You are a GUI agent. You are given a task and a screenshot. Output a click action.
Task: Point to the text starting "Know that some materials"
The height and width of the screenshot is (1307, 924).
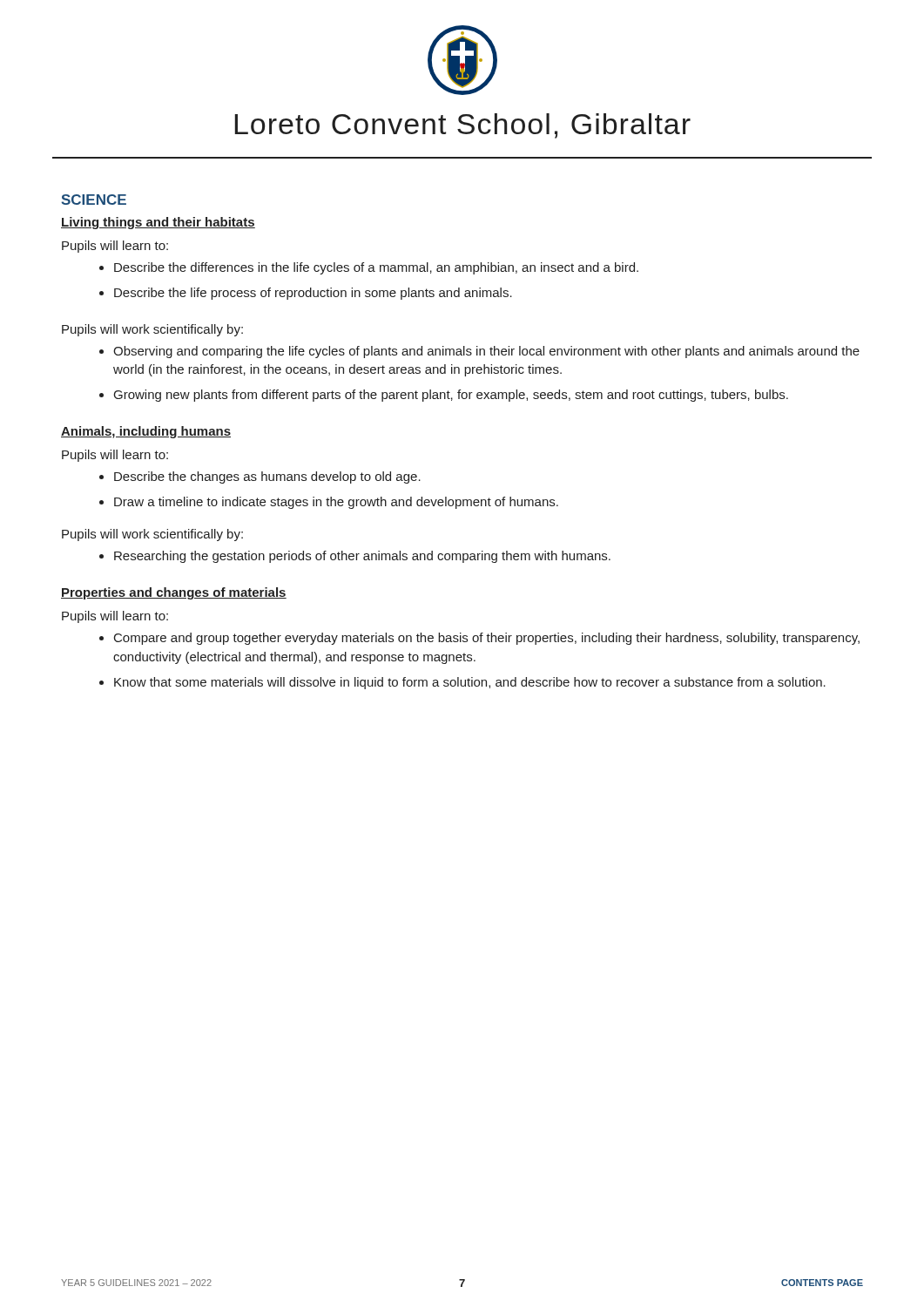click(488, 682)
